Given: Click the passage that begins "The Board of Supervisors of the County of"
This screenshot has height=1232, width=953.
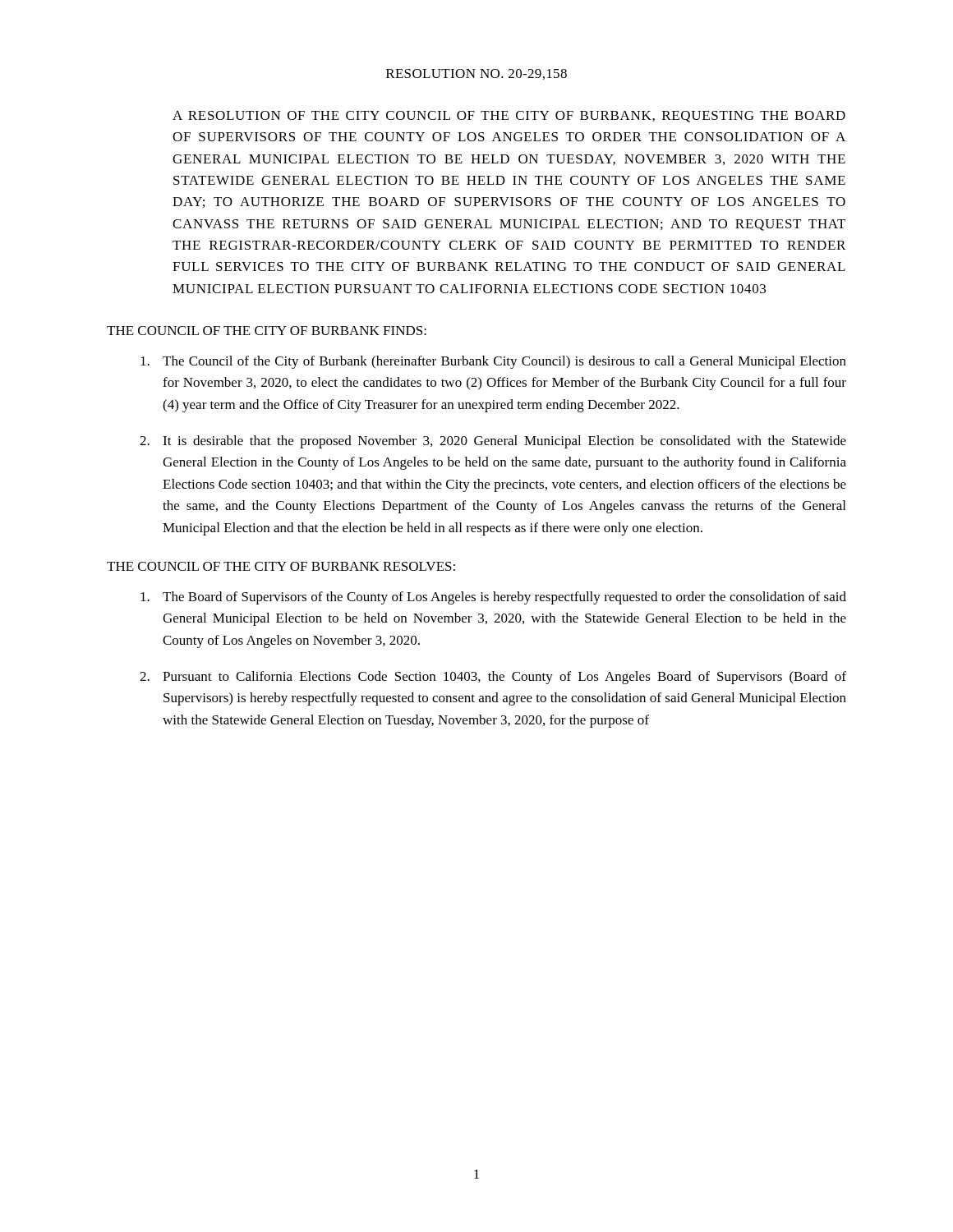Looking at the screenshot, I should [493, 619].
